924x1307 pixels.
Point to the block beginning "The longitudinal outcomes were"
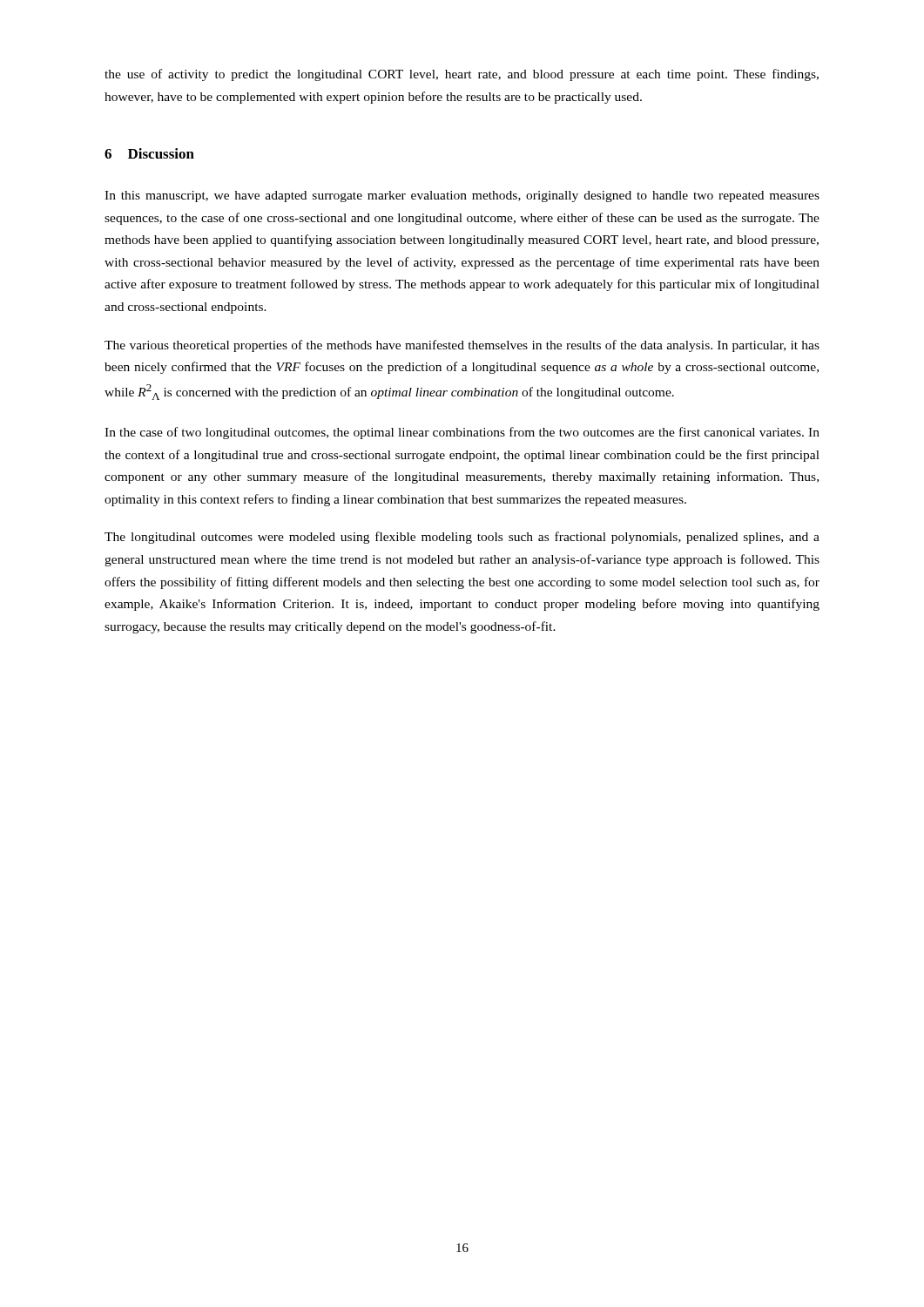point(462,581)
